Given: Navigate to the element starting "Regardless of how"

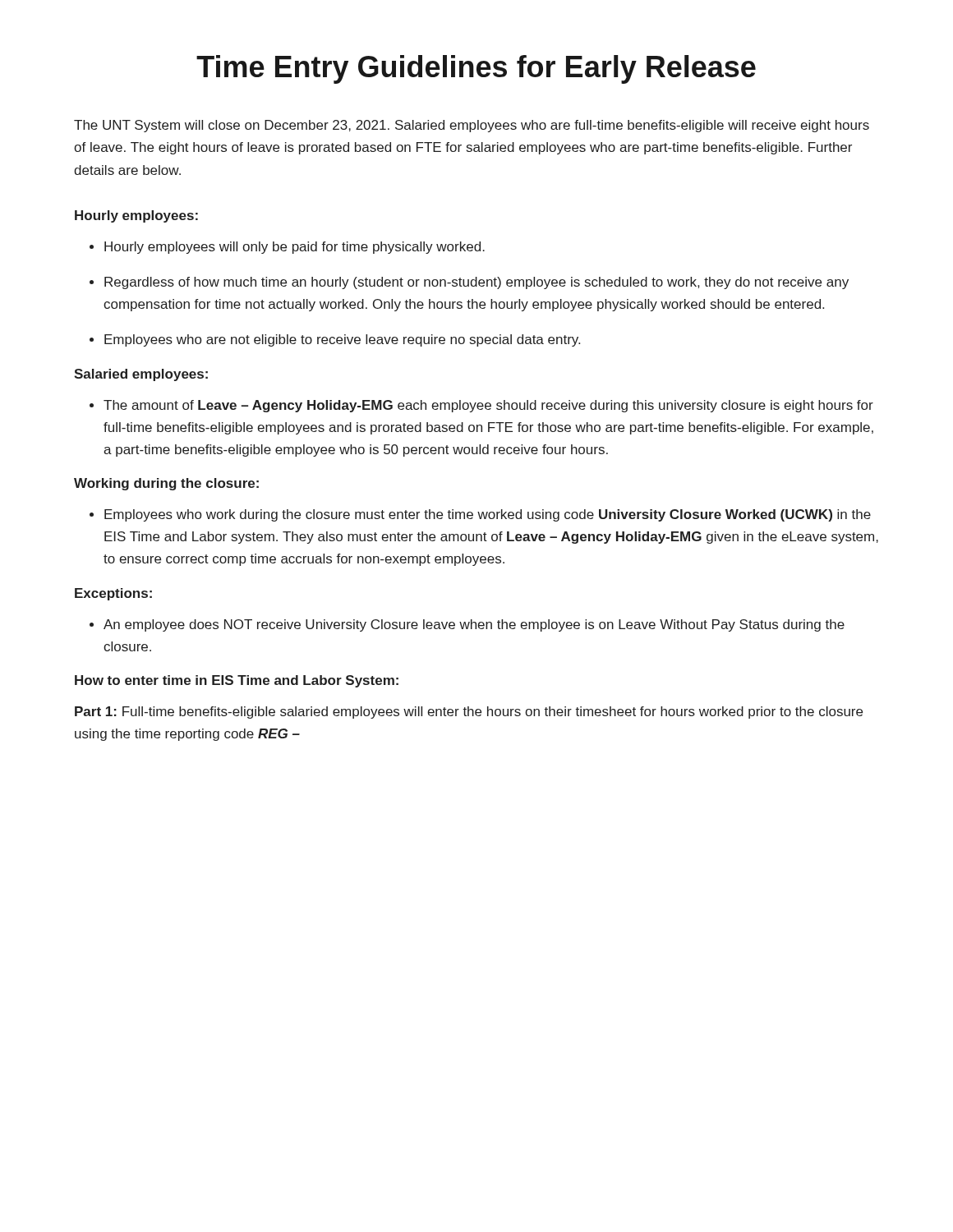Looking at the screenshot, I should pyautogui.click(x=476, y=293).
